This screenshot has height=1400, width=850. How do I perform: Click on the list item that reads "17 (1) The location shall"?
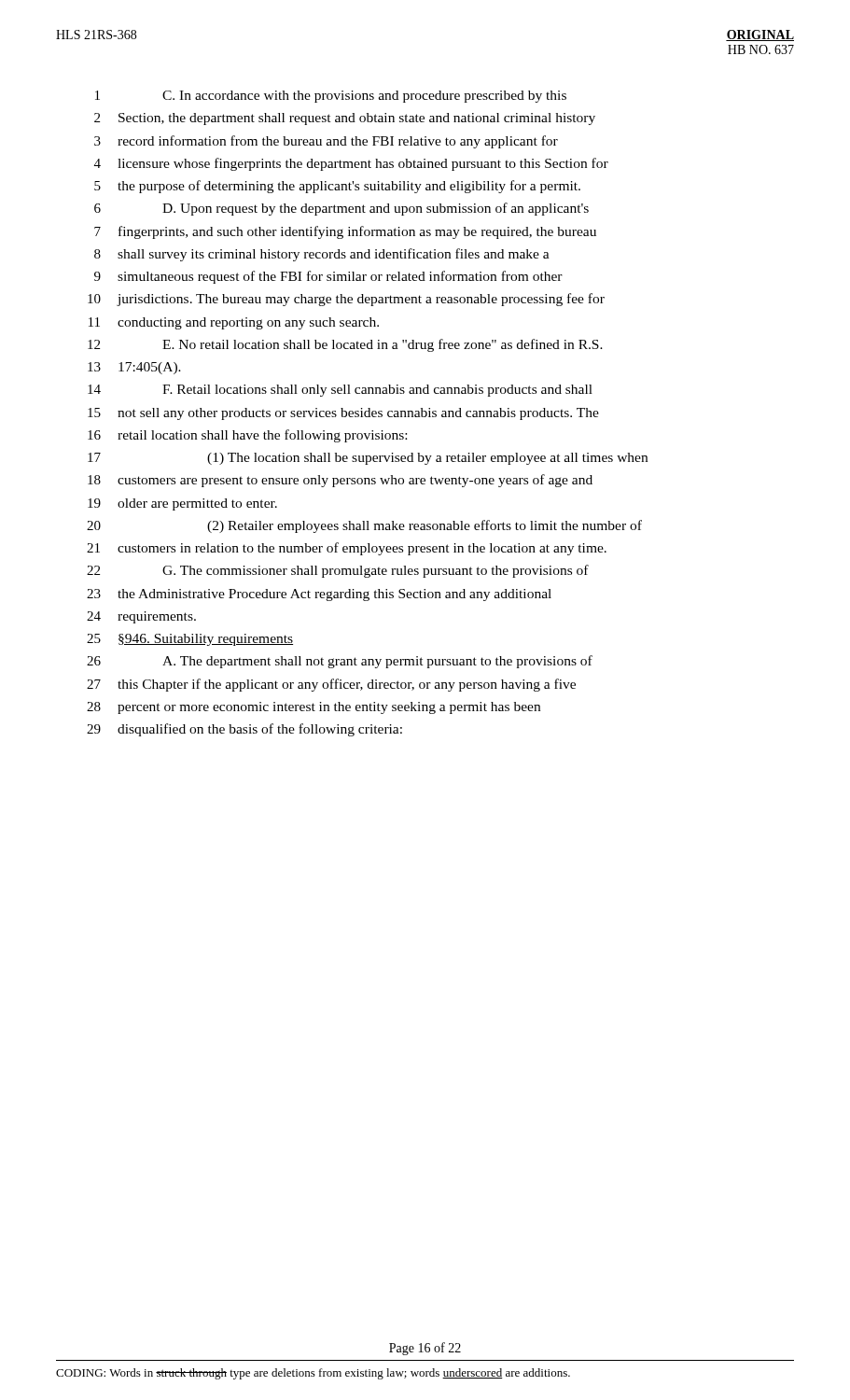pyautogui.click(x=425, y=457)
